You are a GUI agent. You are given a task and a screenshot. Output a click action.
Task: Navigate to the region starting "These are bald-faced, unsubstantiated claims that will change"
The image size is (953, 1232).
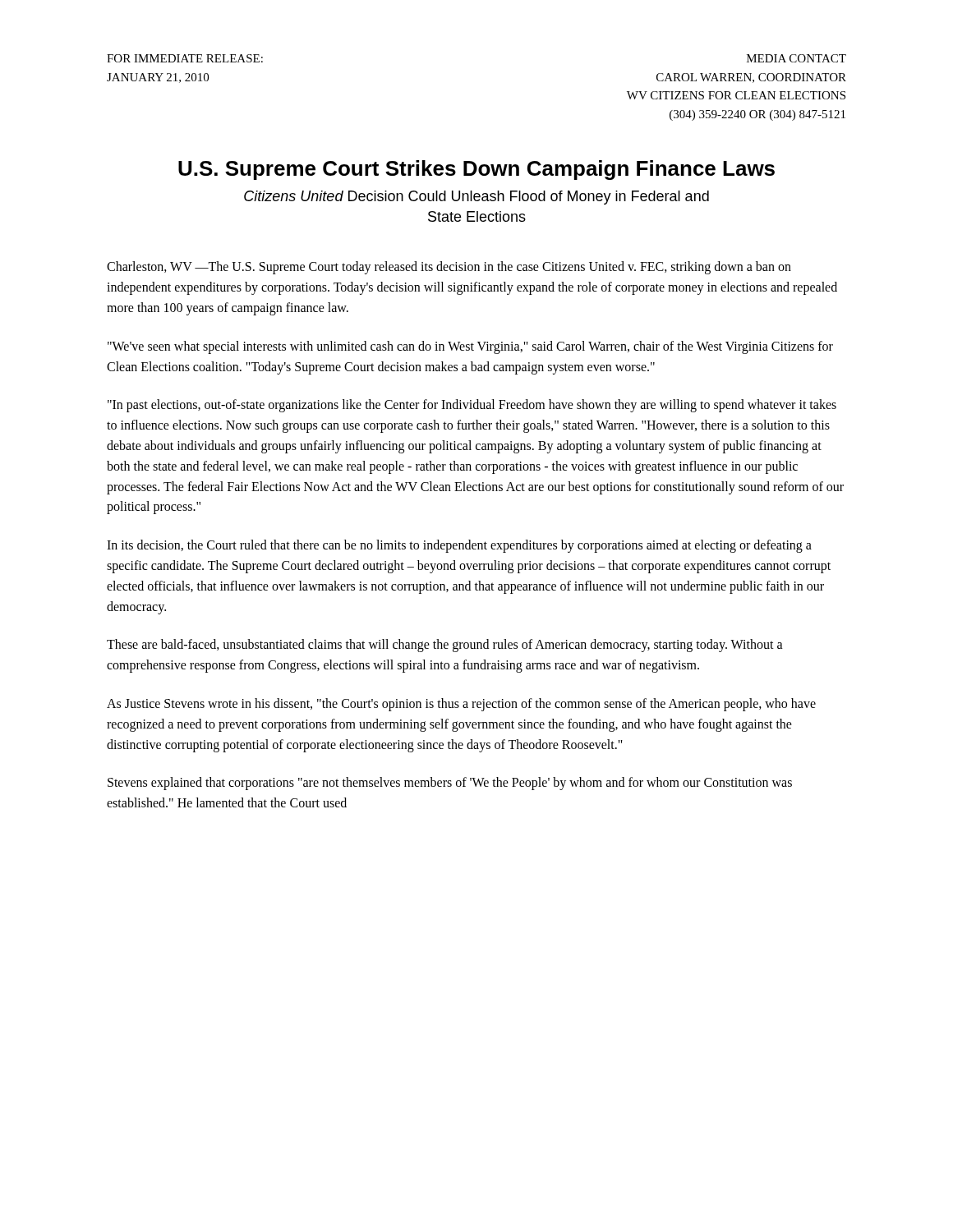click(445, 655)
